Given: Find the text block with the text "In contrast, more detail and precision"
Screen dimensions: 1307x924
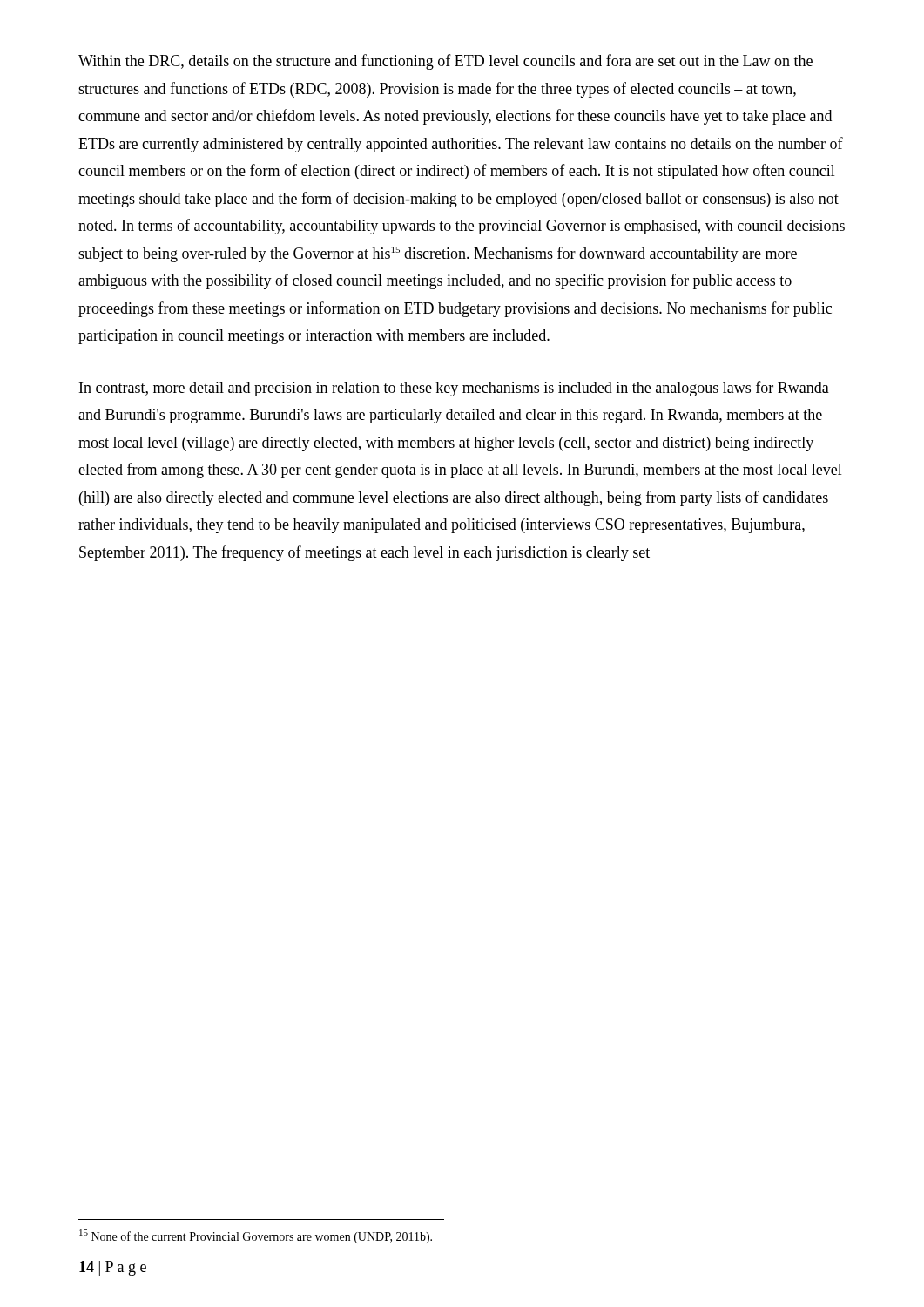Looking at the screenshot, I should point(460,470).
